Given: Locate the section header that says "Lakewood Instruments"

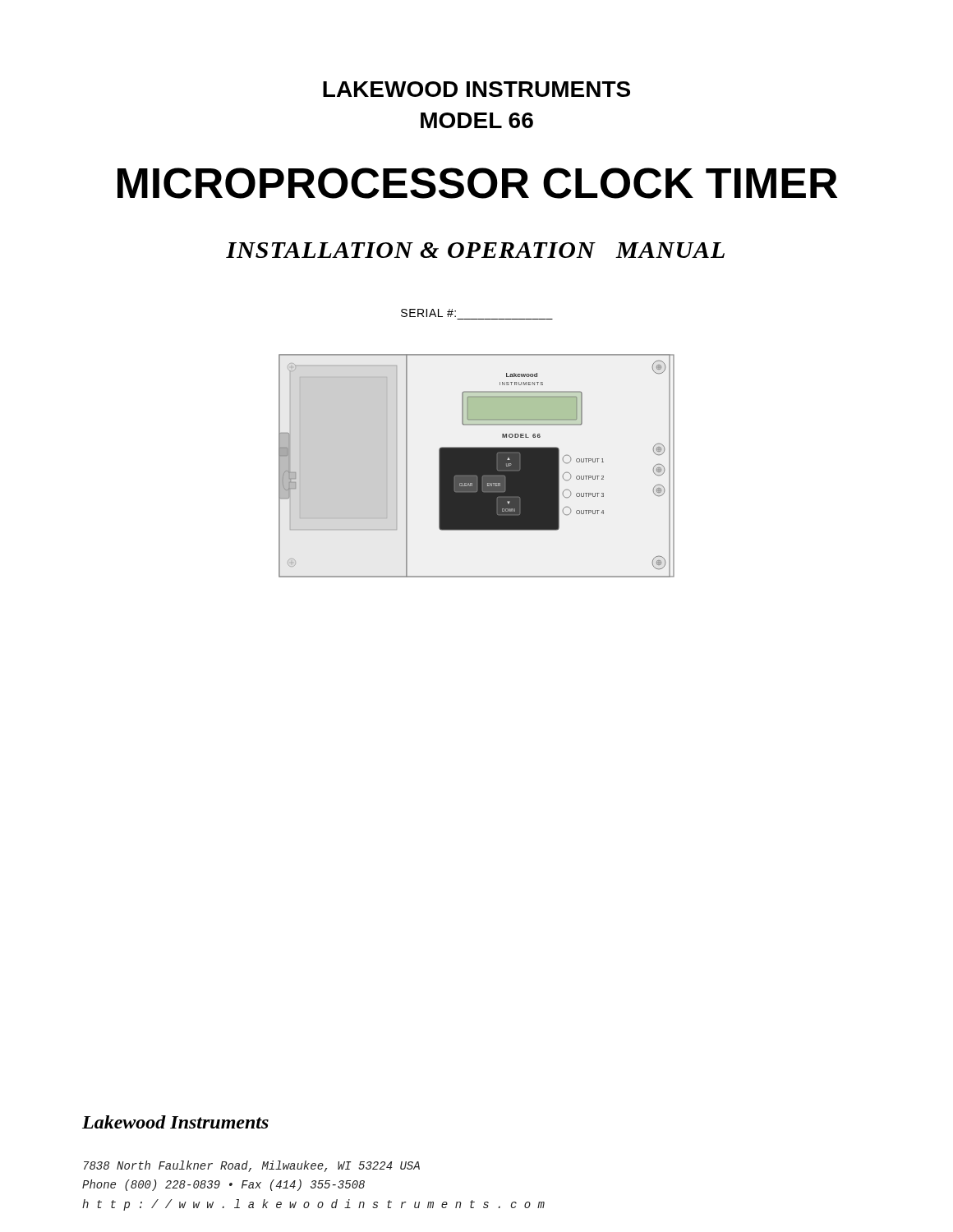Looking at the screenshot, I should pyautogui.click(x=176, y=1122).
